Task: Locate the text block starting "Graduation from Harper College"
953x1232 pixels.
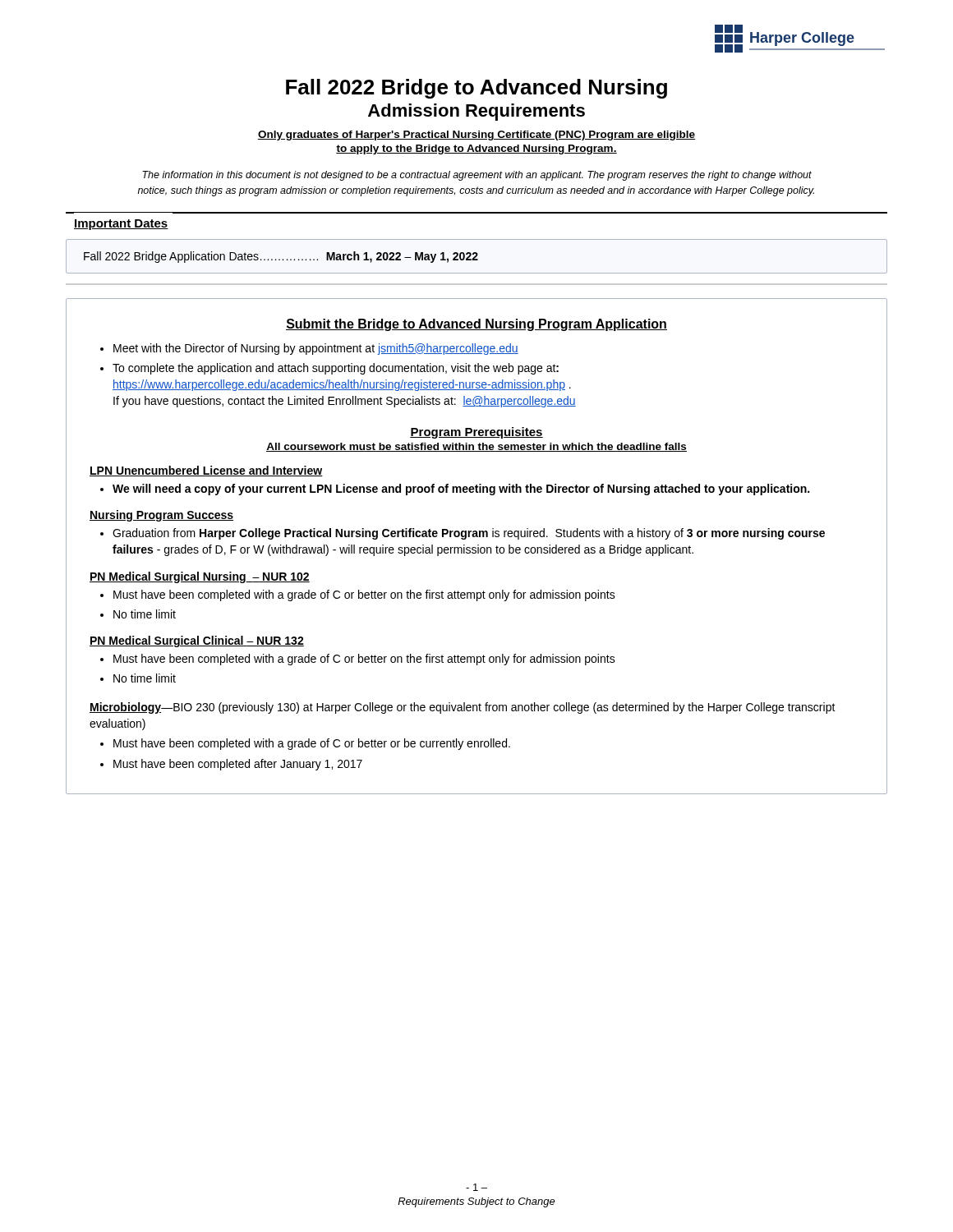Action: (476, 542)
